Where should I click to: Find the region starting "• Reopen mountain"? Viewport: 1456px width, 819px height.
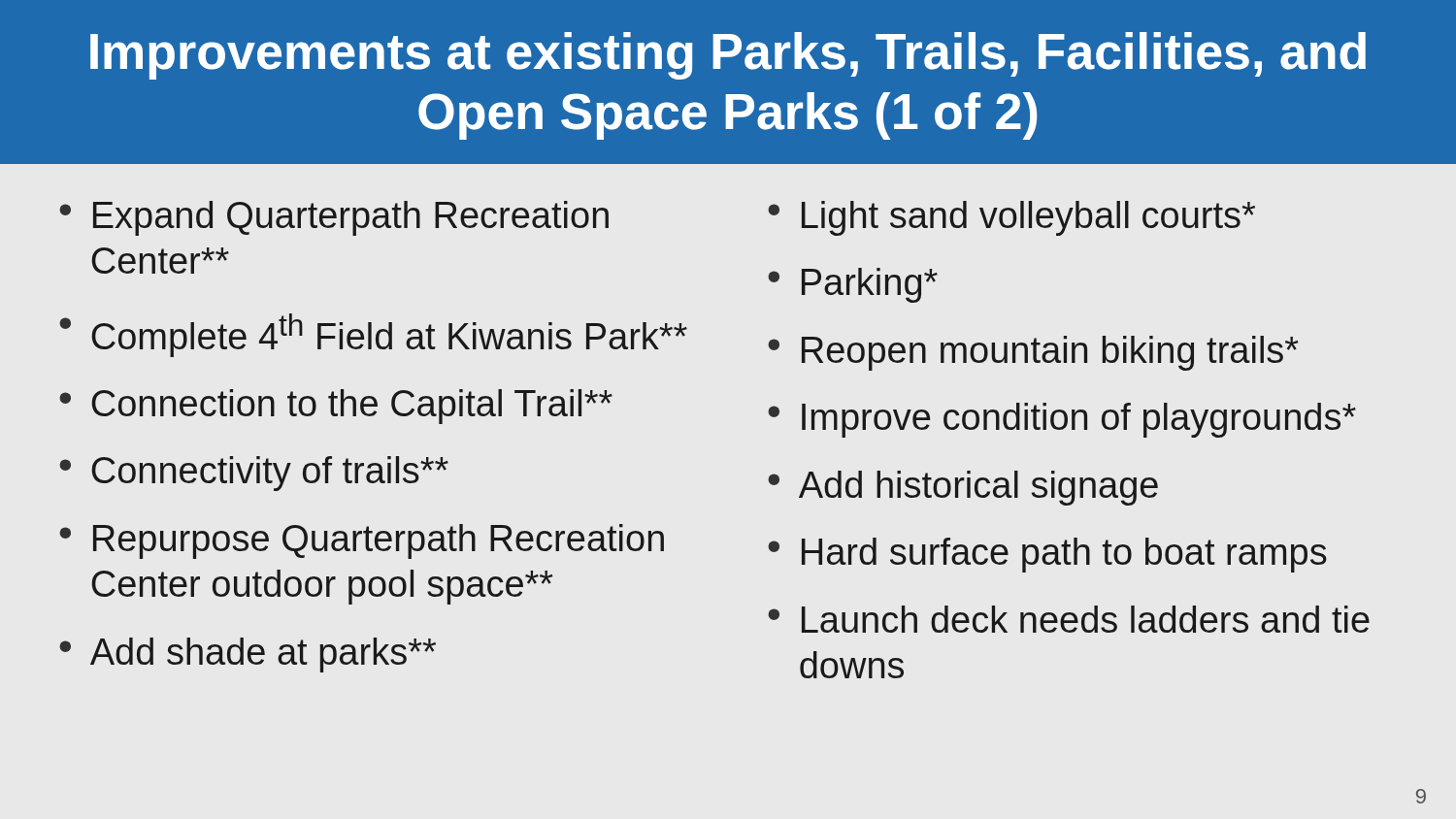(1033, 351)
